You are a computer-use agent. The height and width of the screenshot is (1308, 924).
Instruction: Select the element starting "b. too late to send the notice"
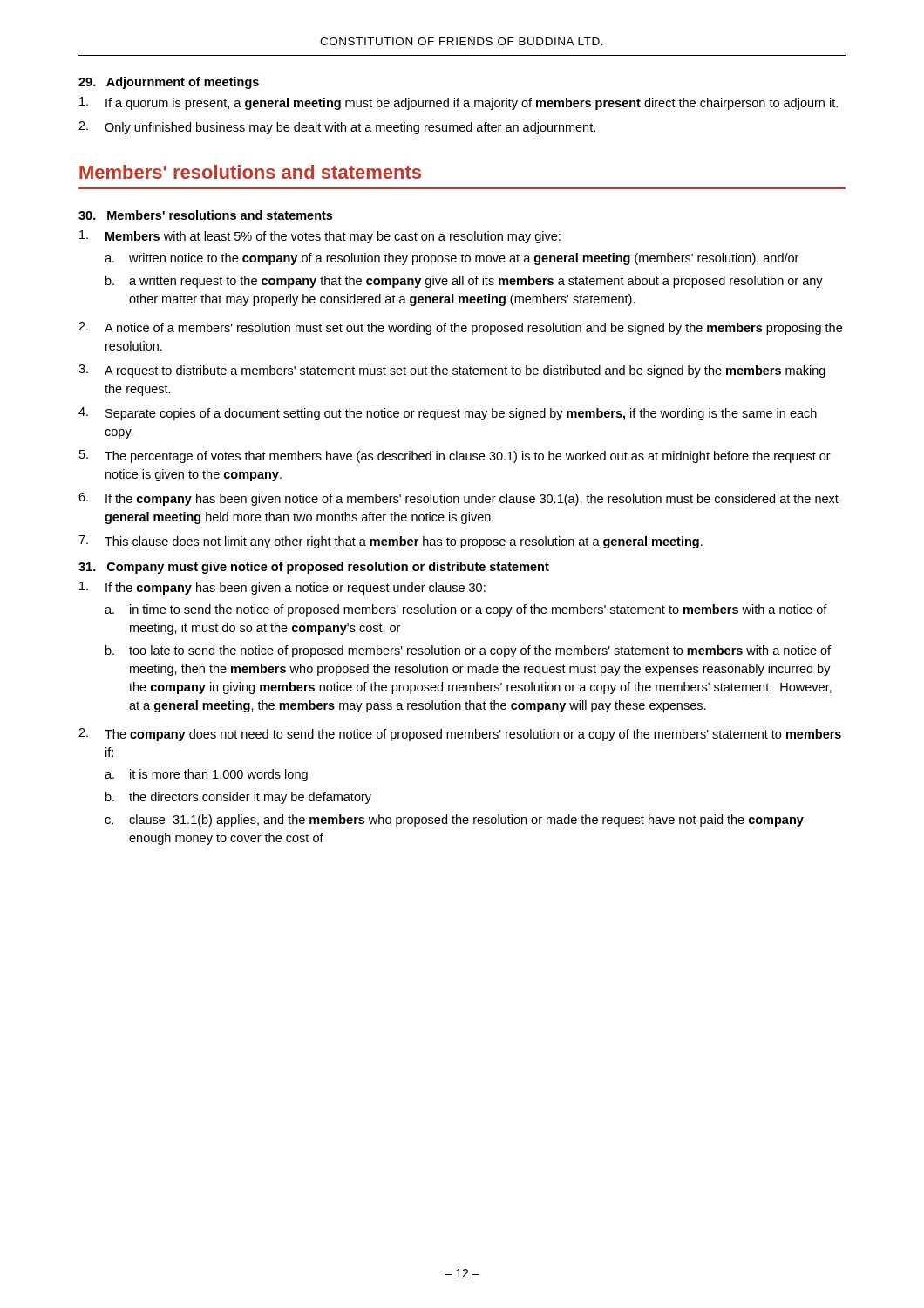[475, 679]
